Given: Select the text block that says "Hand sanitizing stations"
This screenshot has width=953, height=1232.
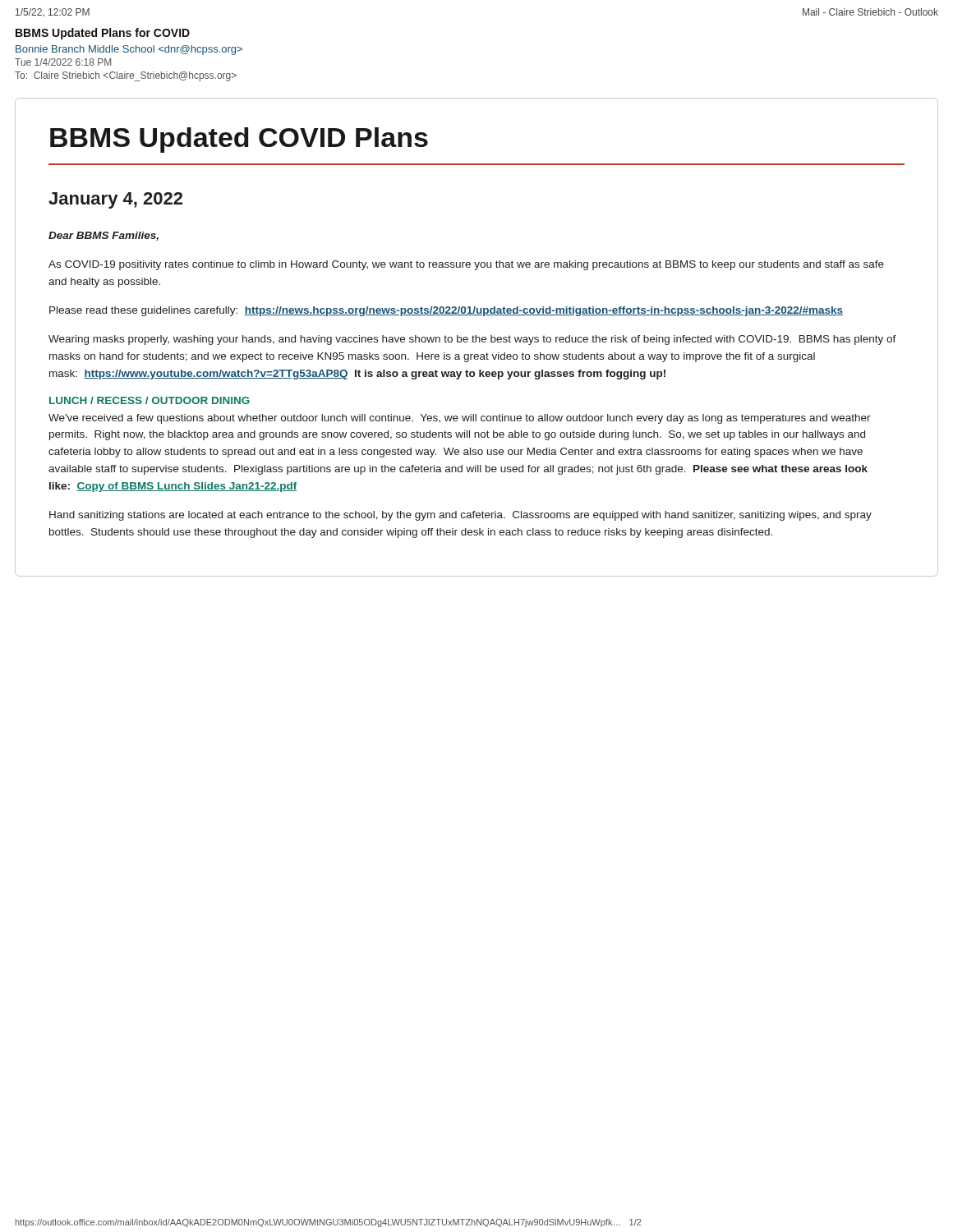Looking at the screenshot, I should tap(460, 523).
